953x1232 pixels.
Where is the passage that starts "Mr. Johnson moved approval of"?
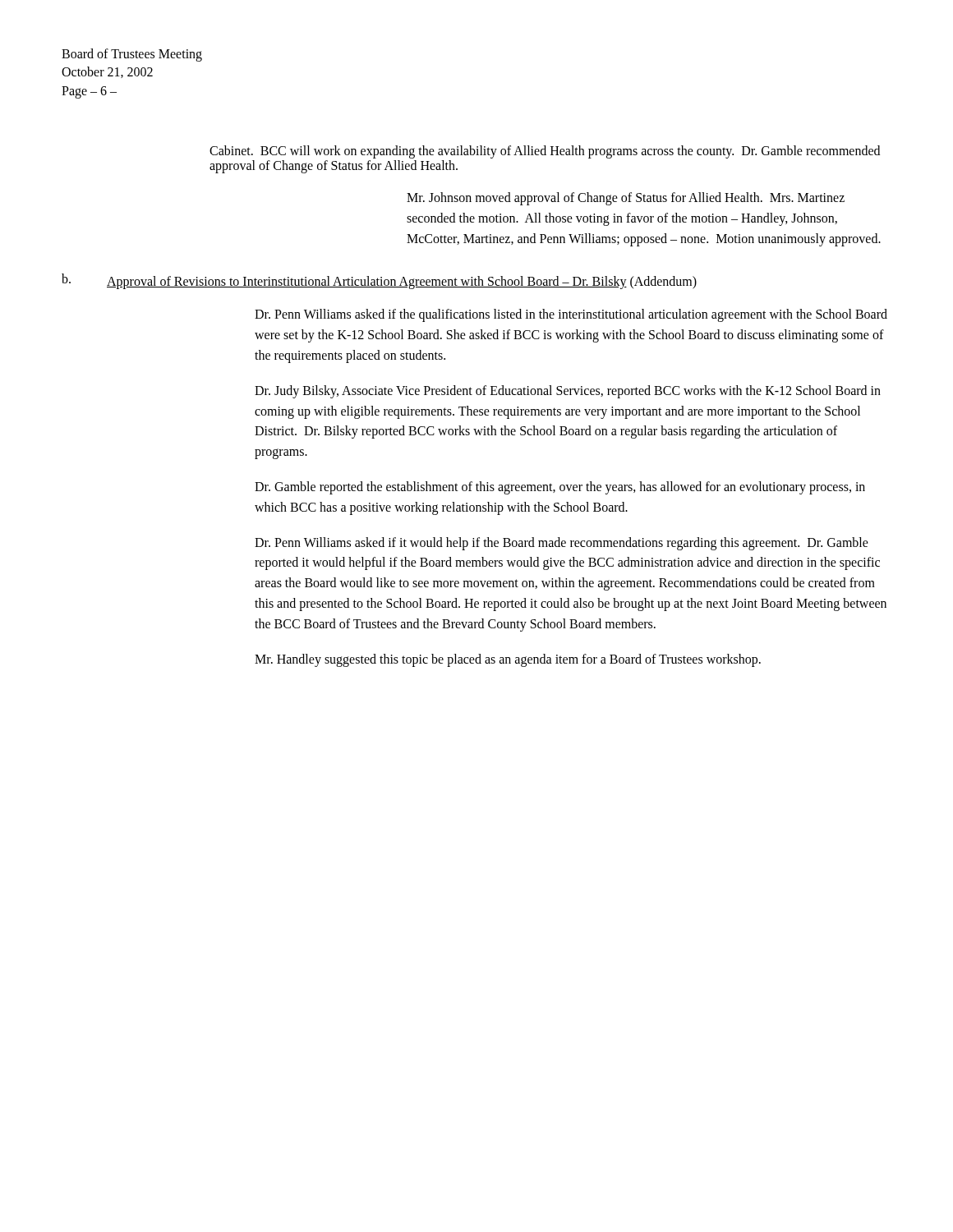point(644,218)
